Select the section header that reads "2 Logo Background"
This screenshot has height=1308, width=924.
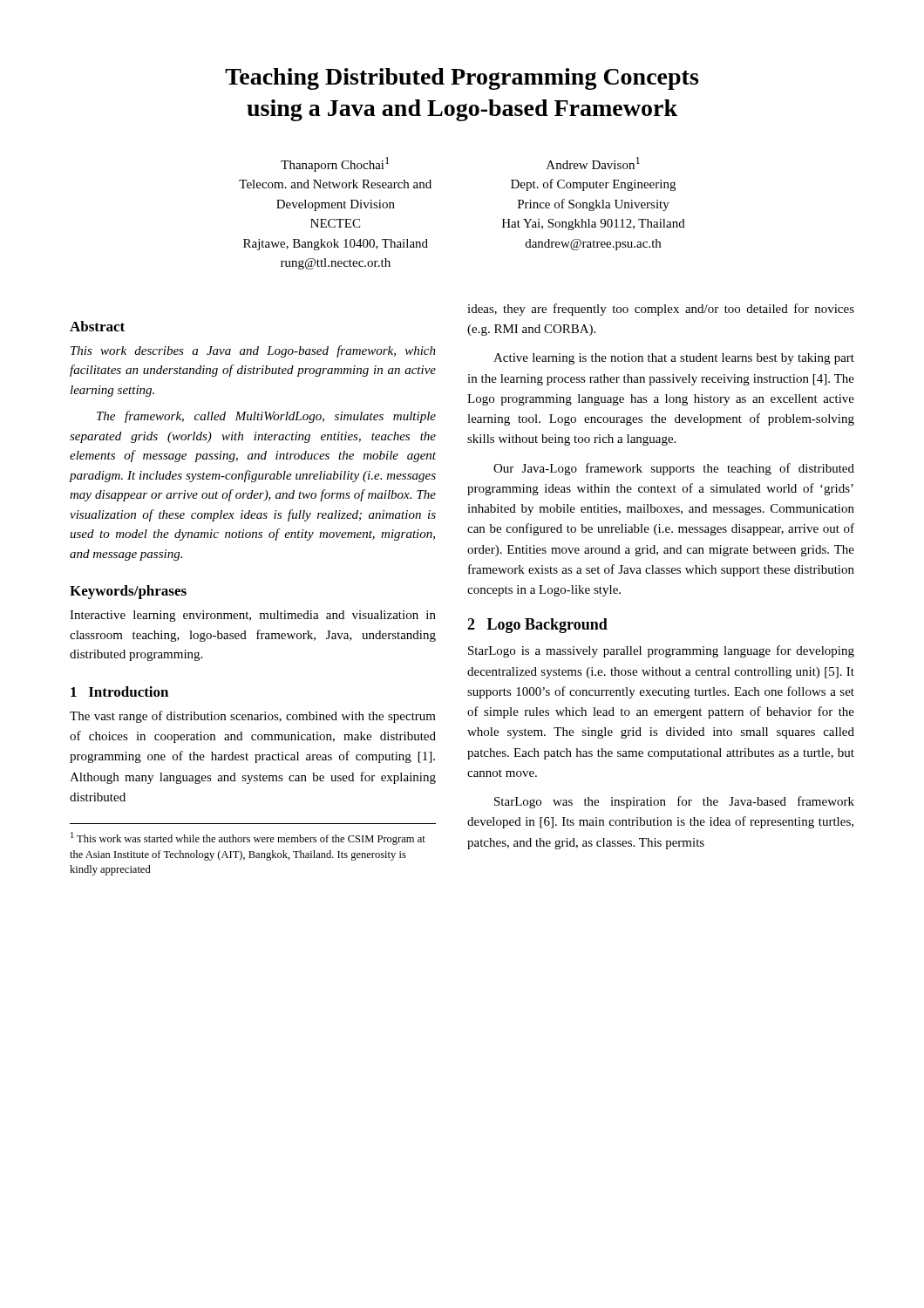[x=537, y=625]
